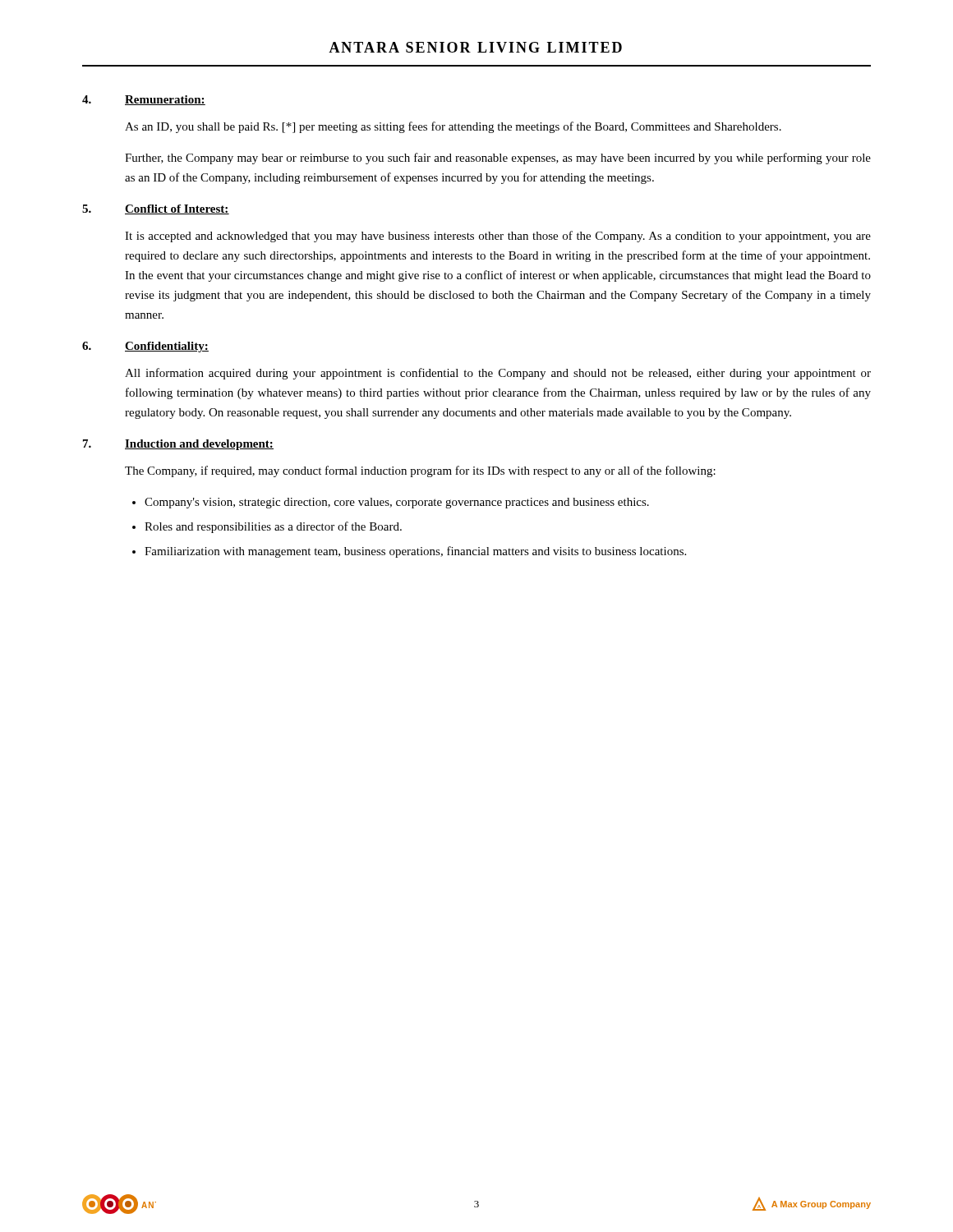Click on the passage starting "The Company, if required, may conduct formal"

(x=421, y=471)
